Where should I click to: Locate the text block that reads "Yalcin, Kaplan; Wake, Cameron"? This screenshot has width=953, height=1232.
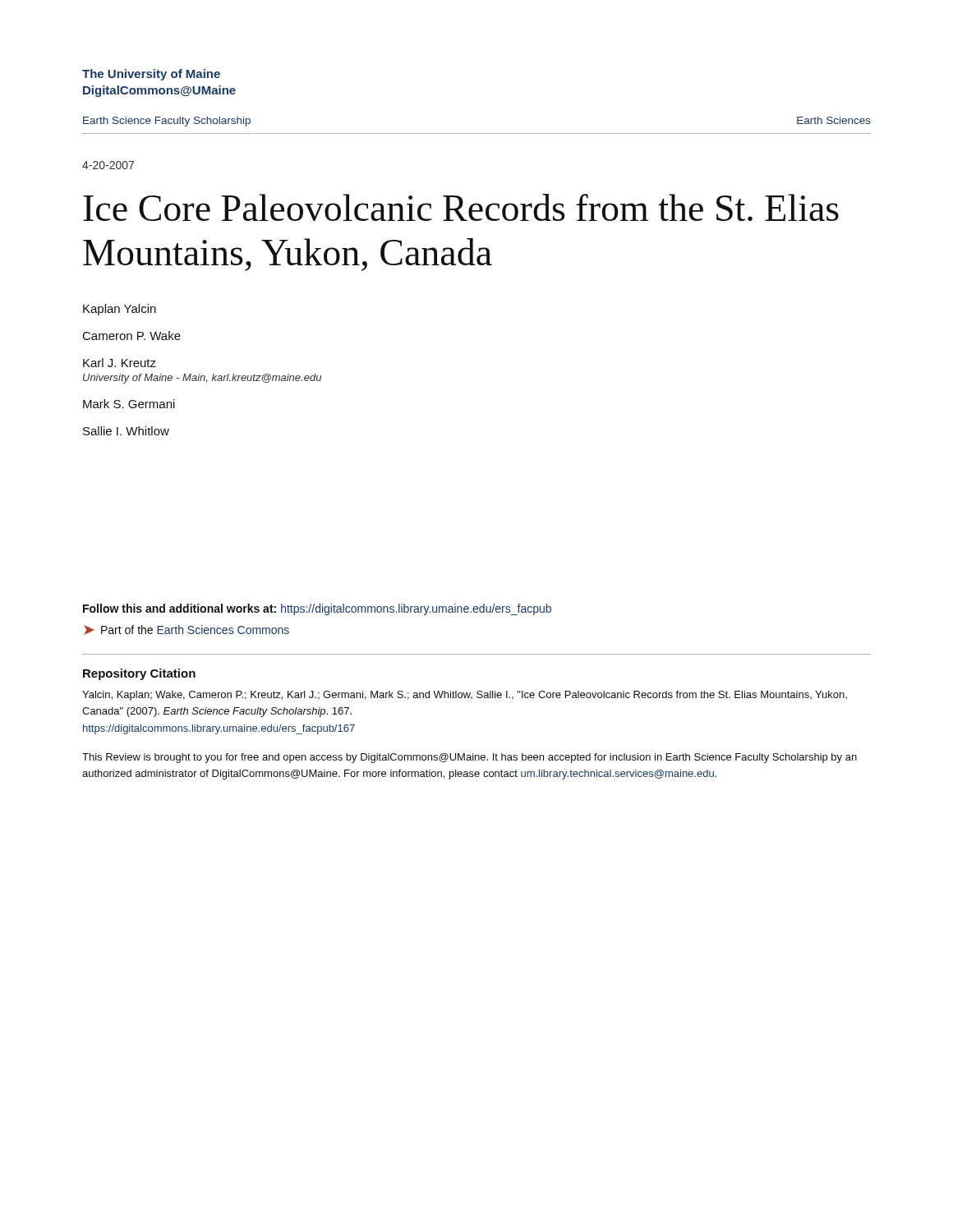coord(465,702)
